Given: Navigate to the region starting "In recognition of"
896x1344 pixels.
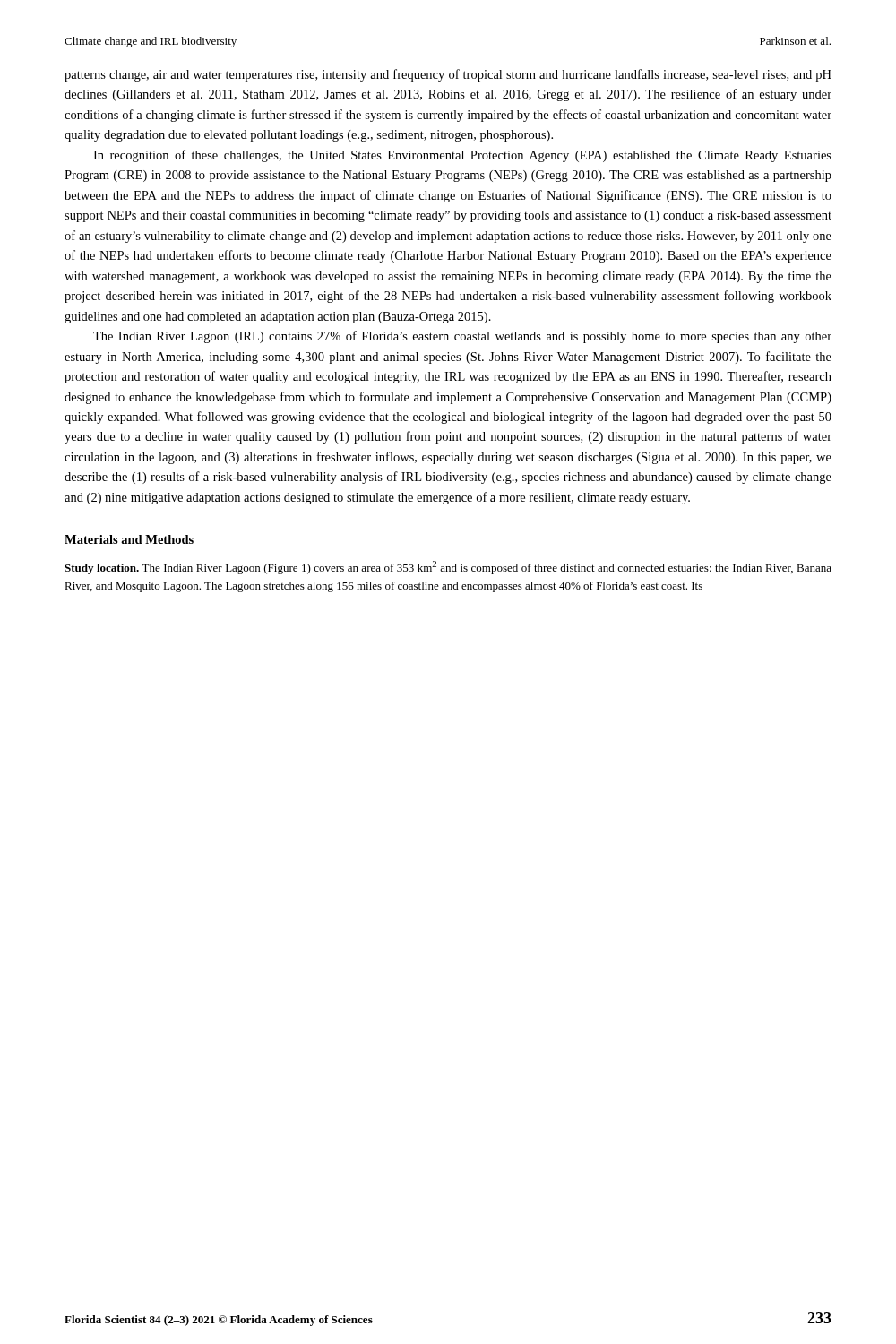Looking at the screenshot, I should [448, 236].
